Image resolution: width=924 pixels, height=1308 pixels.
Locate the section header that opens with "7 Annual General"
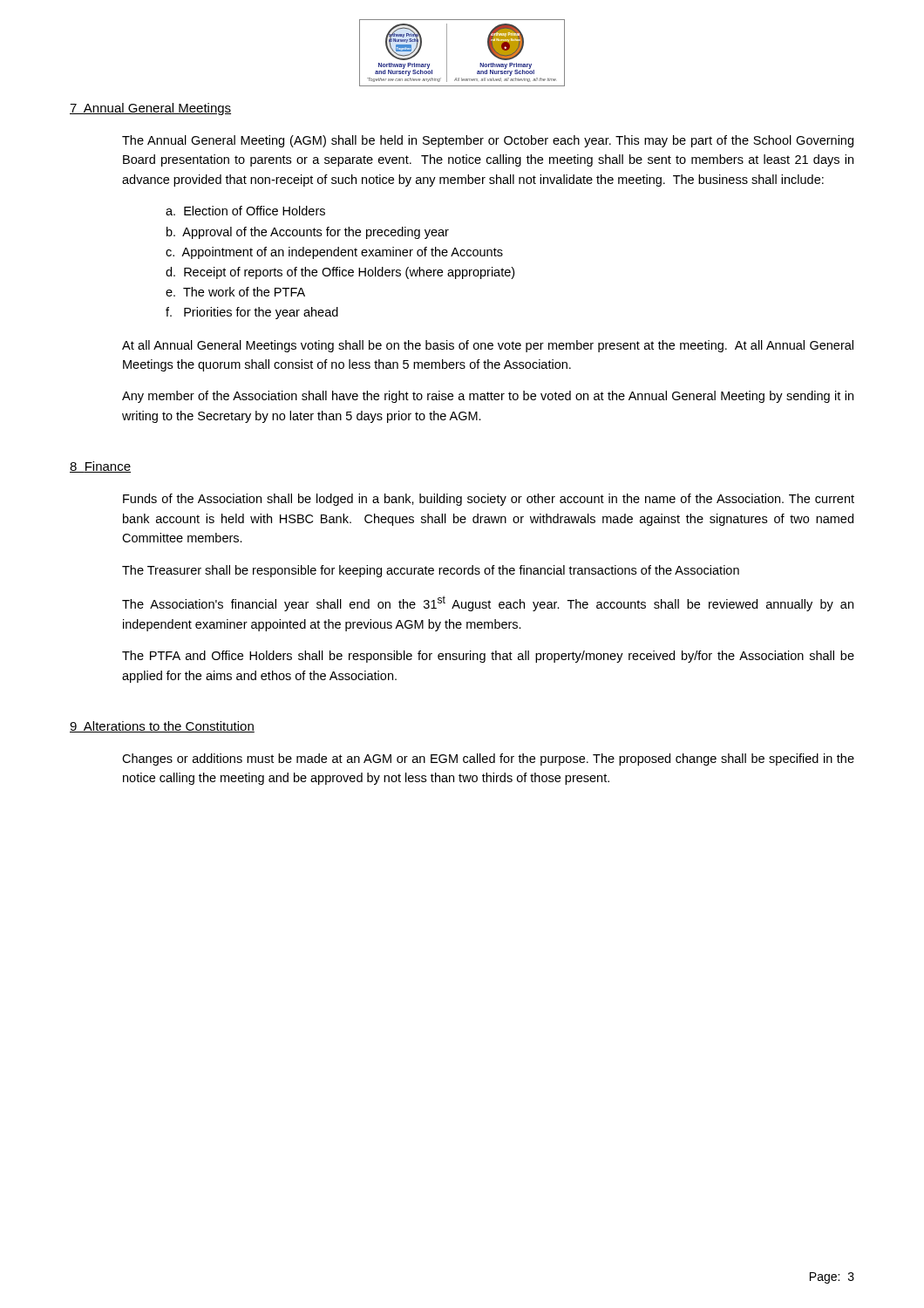pyautogui.click(x=150, y=108)
